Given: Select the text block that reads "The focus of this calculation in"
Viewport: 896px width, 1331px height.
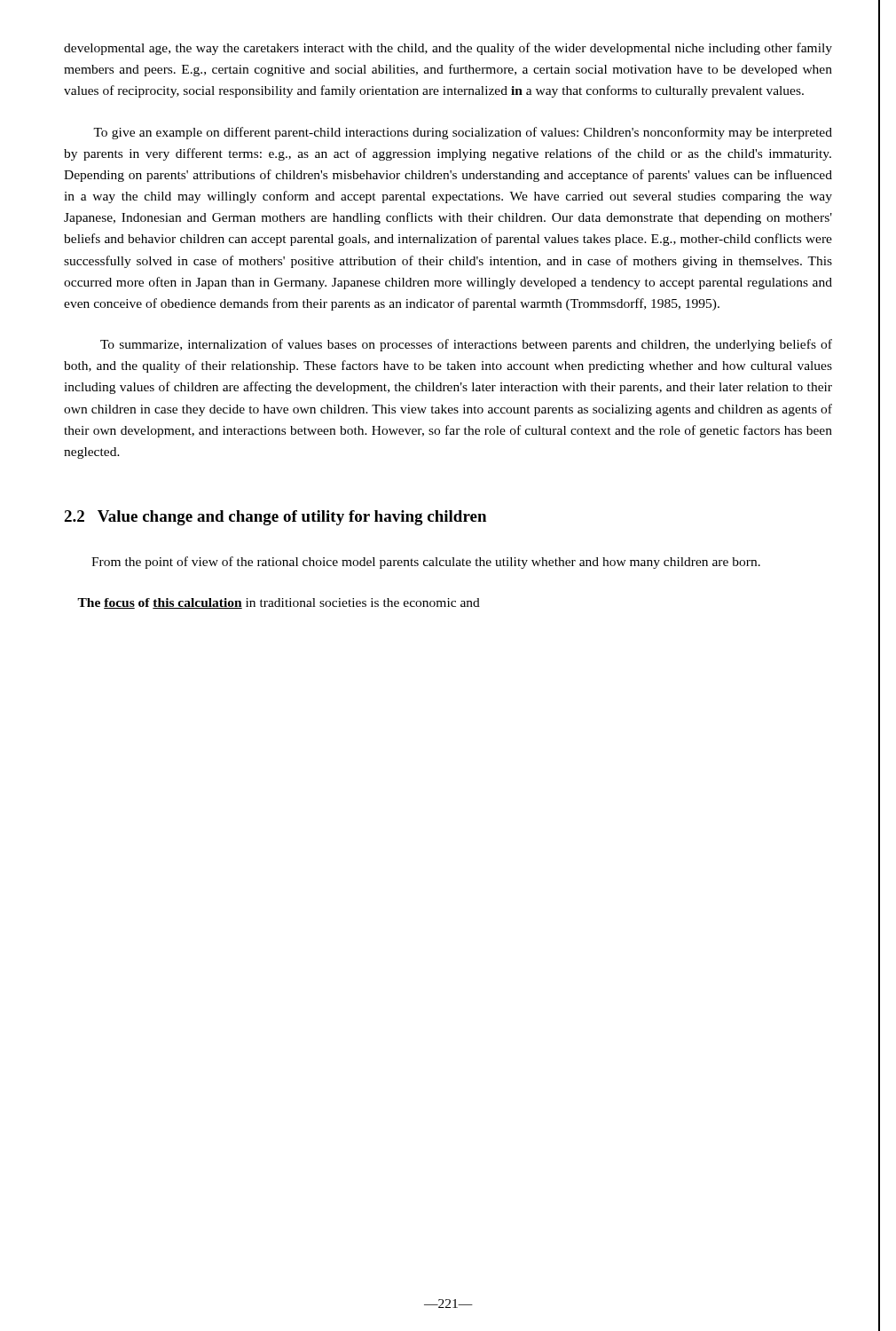Looking at the screenshot, I should [272, 602].
